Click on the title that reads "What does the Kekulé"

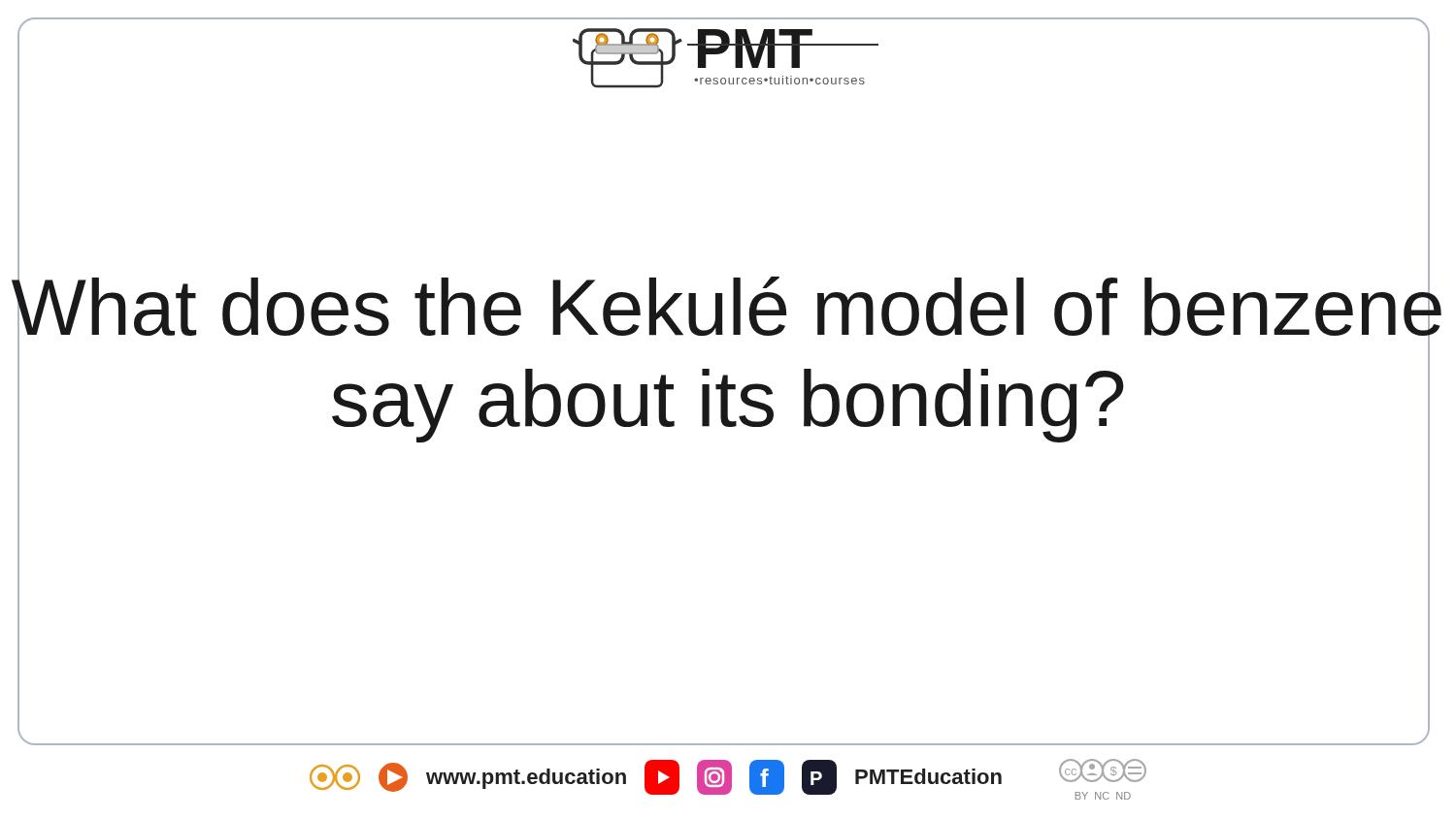[x=728, y=354]
